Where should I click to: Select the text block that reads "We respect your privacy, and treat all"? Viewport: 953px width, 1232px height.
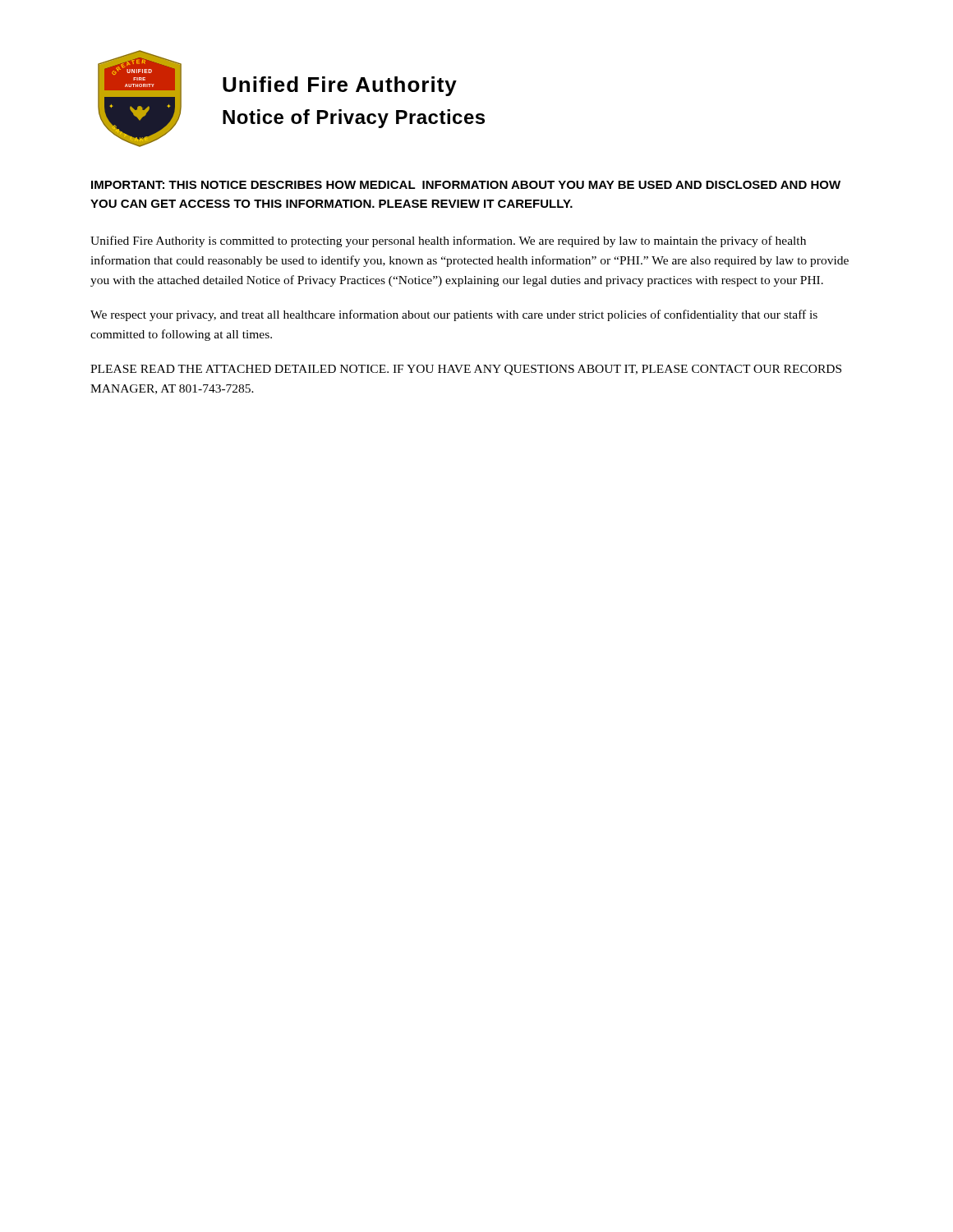454,324
